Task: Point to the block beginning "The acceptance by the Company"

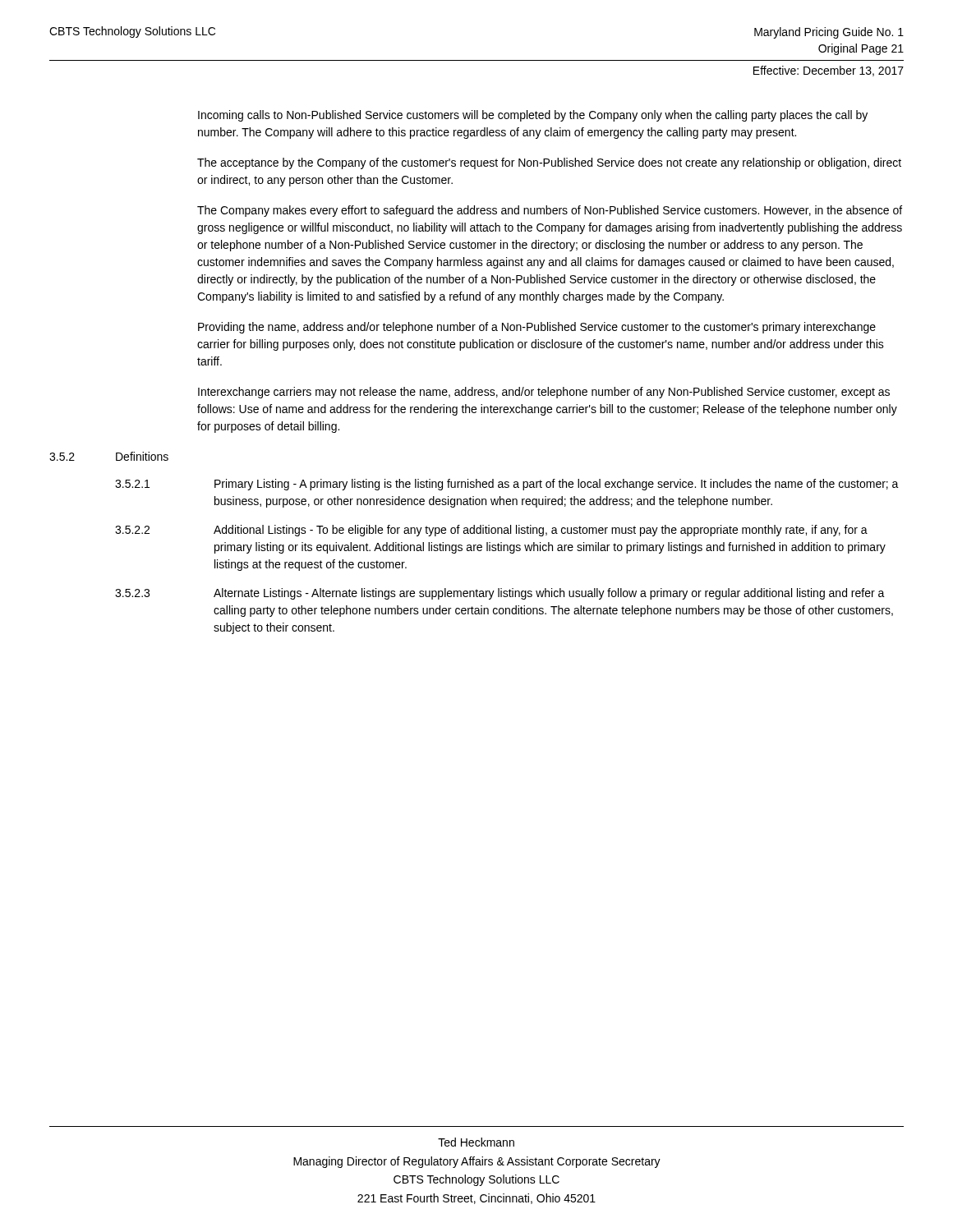Action: [549, 171]
